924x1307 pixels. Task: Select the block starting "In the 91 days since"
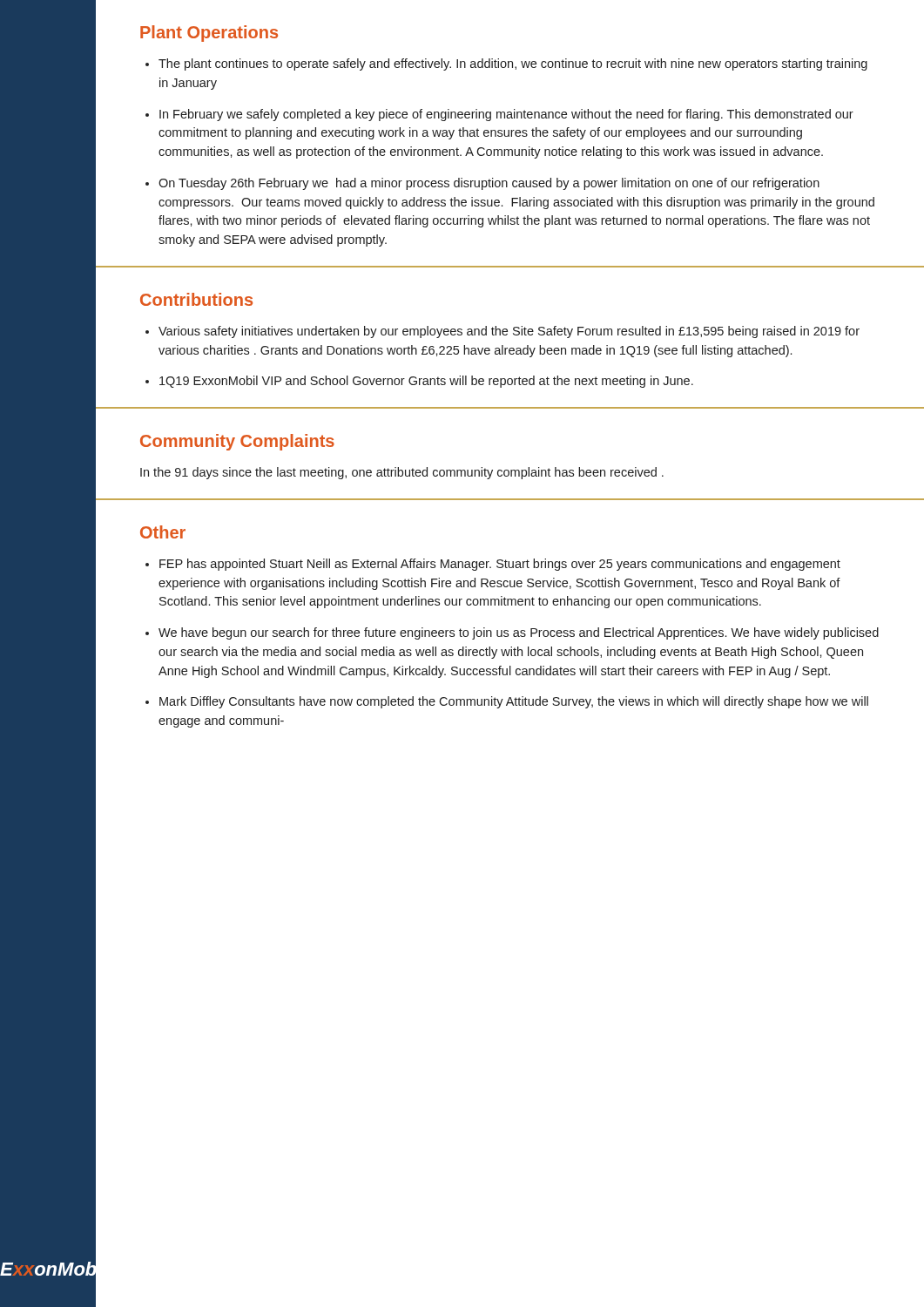402,472
